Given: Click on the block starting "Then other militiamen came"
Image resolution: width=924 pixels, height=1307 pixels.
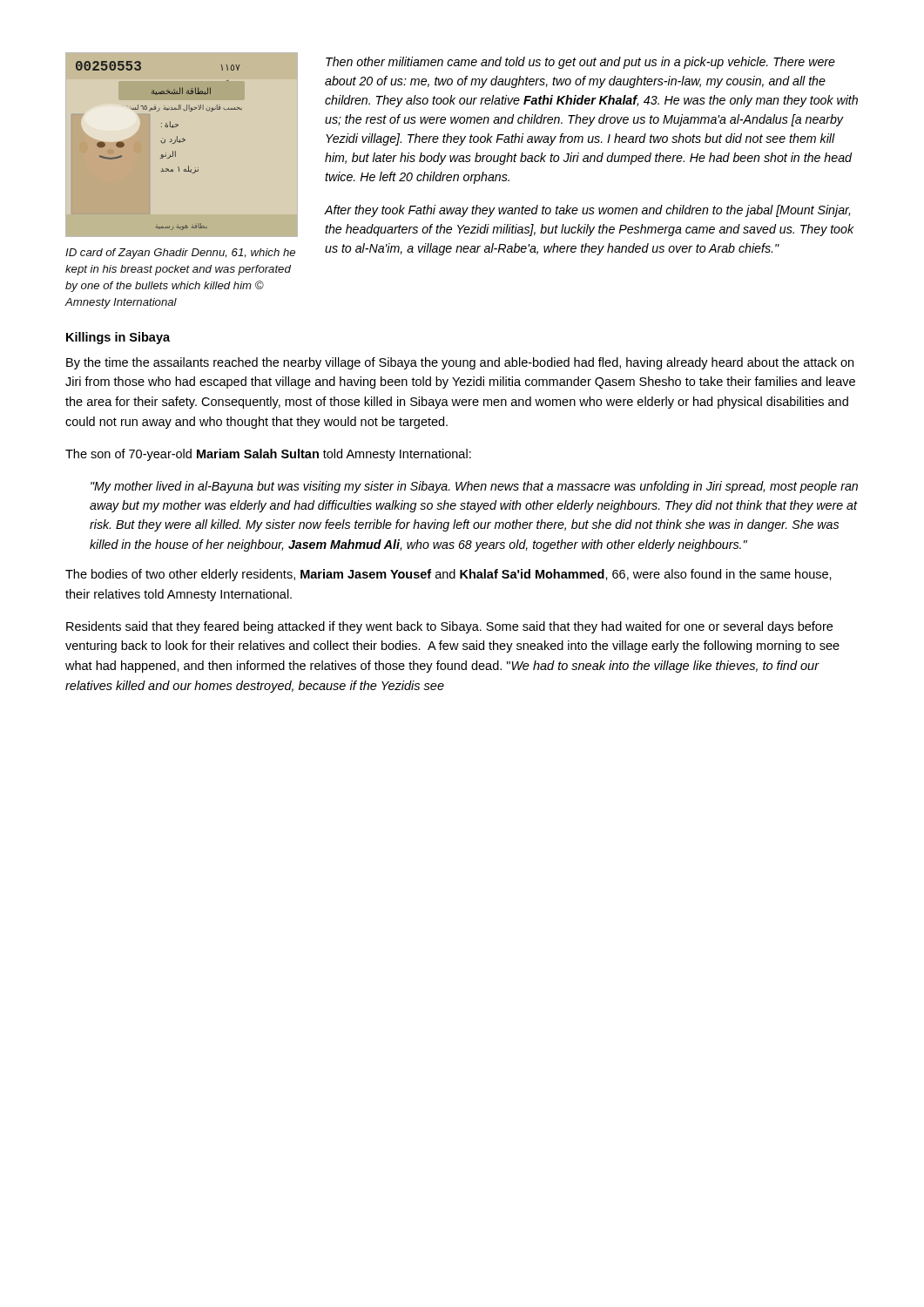Looking at the screenshot, I should coord(592,119).
